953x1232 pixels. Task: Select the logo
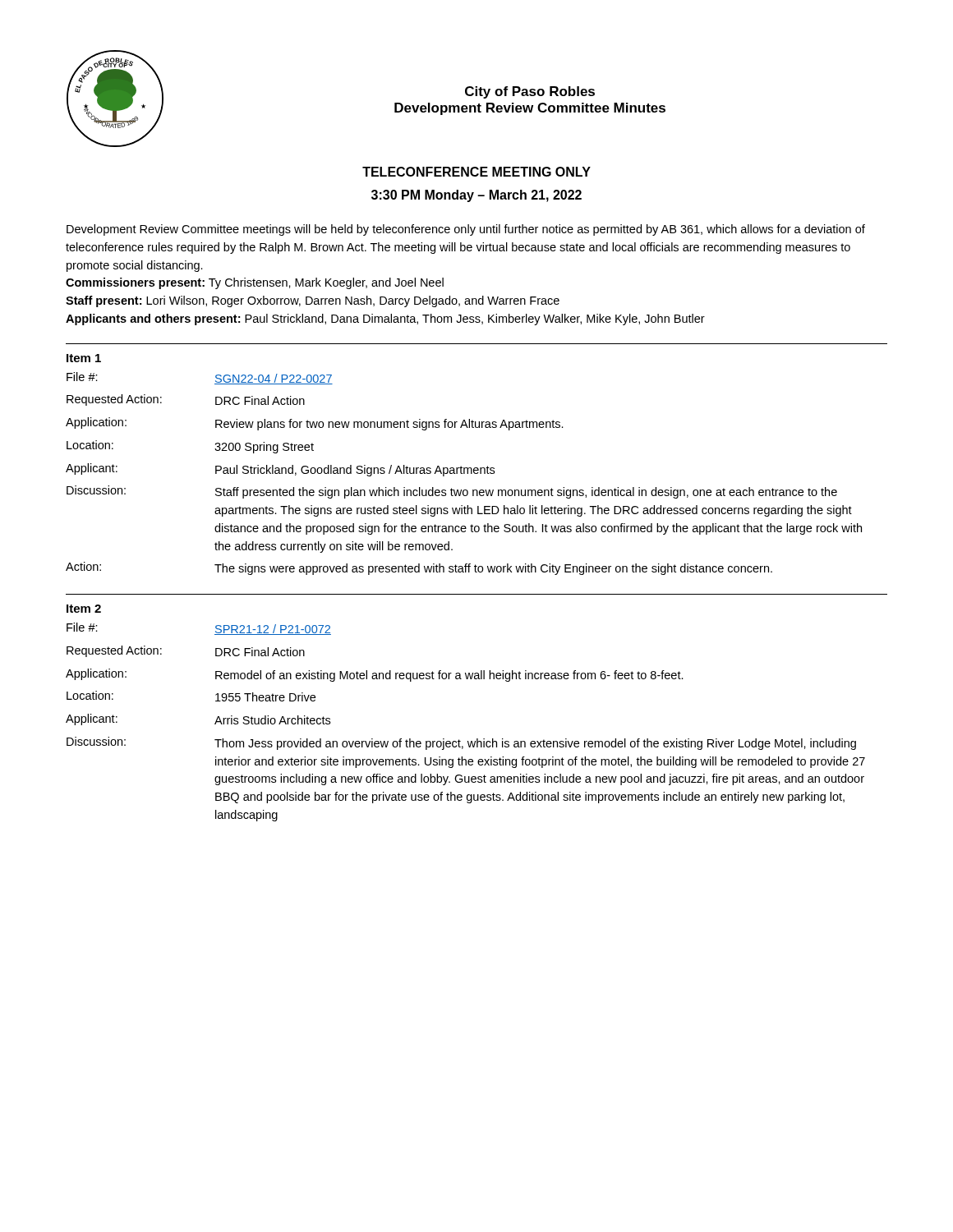coord(119,100)
